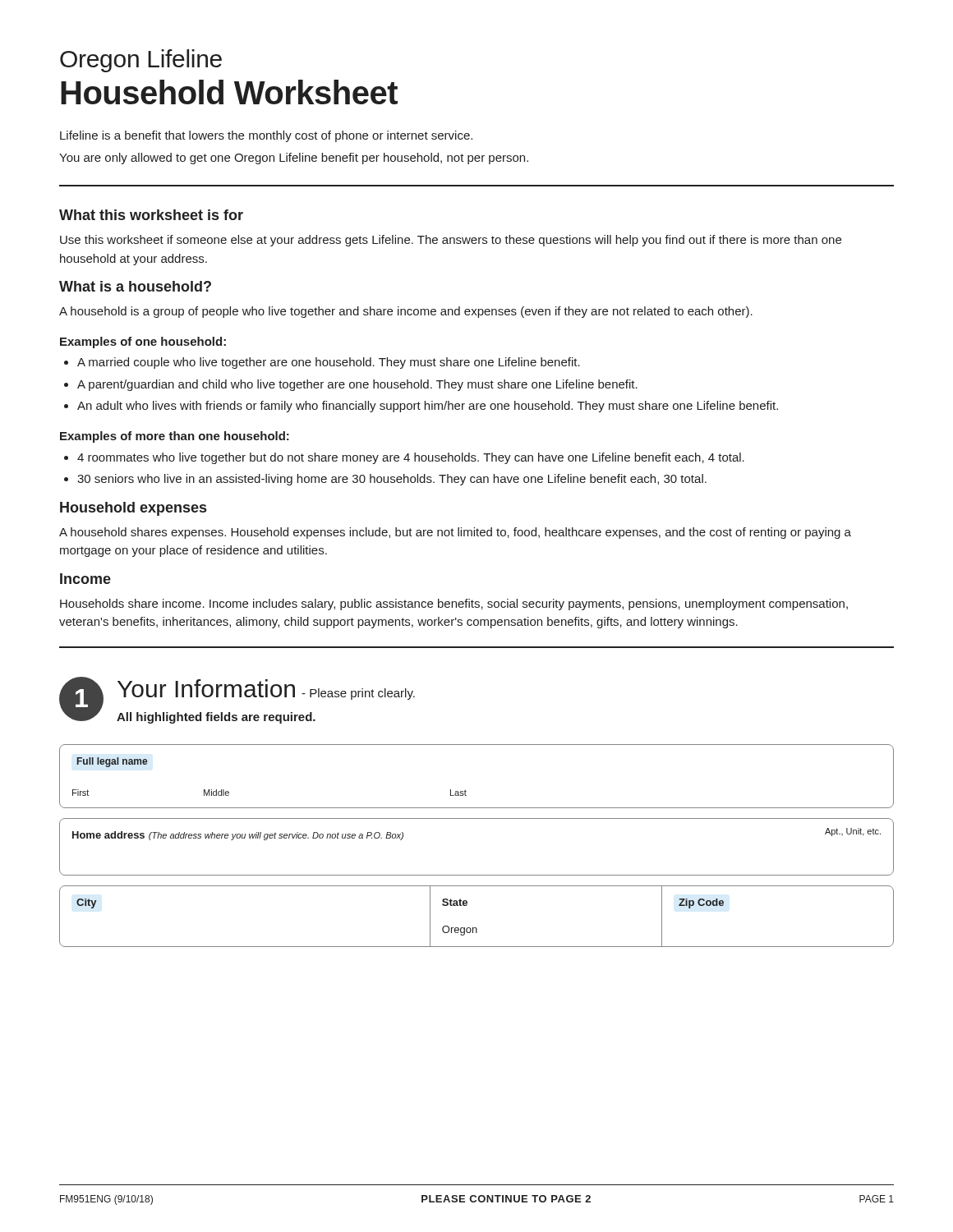
Task: Where is the passage that starts "Lifeline is a benefit that lowers the"?
Action: point(266,135)
